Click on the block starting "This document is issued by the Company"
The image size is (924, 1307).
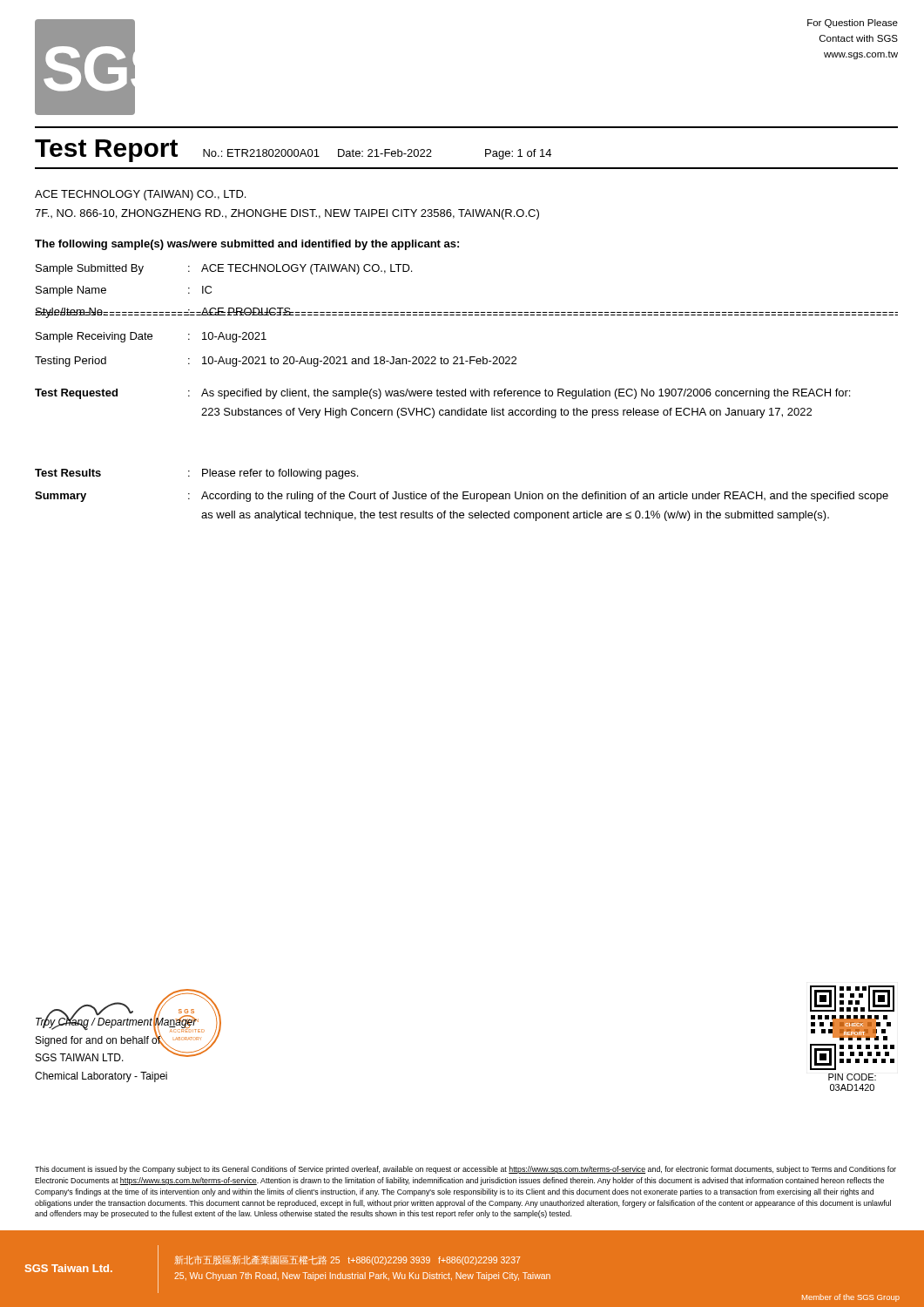pos(465,1192)
